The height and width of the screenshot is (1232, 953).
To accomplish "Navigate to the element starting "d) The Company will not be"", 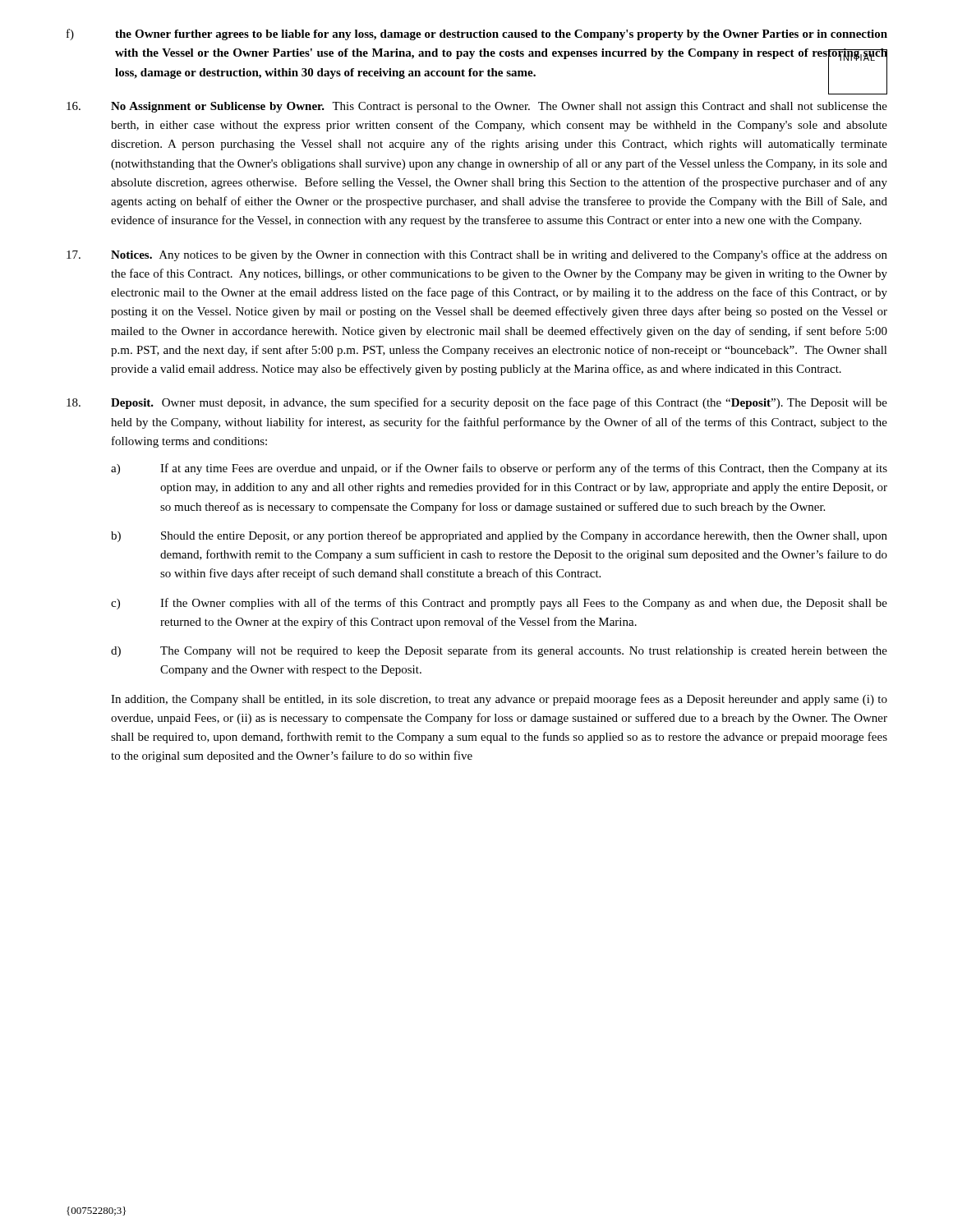I will [499, 661].
